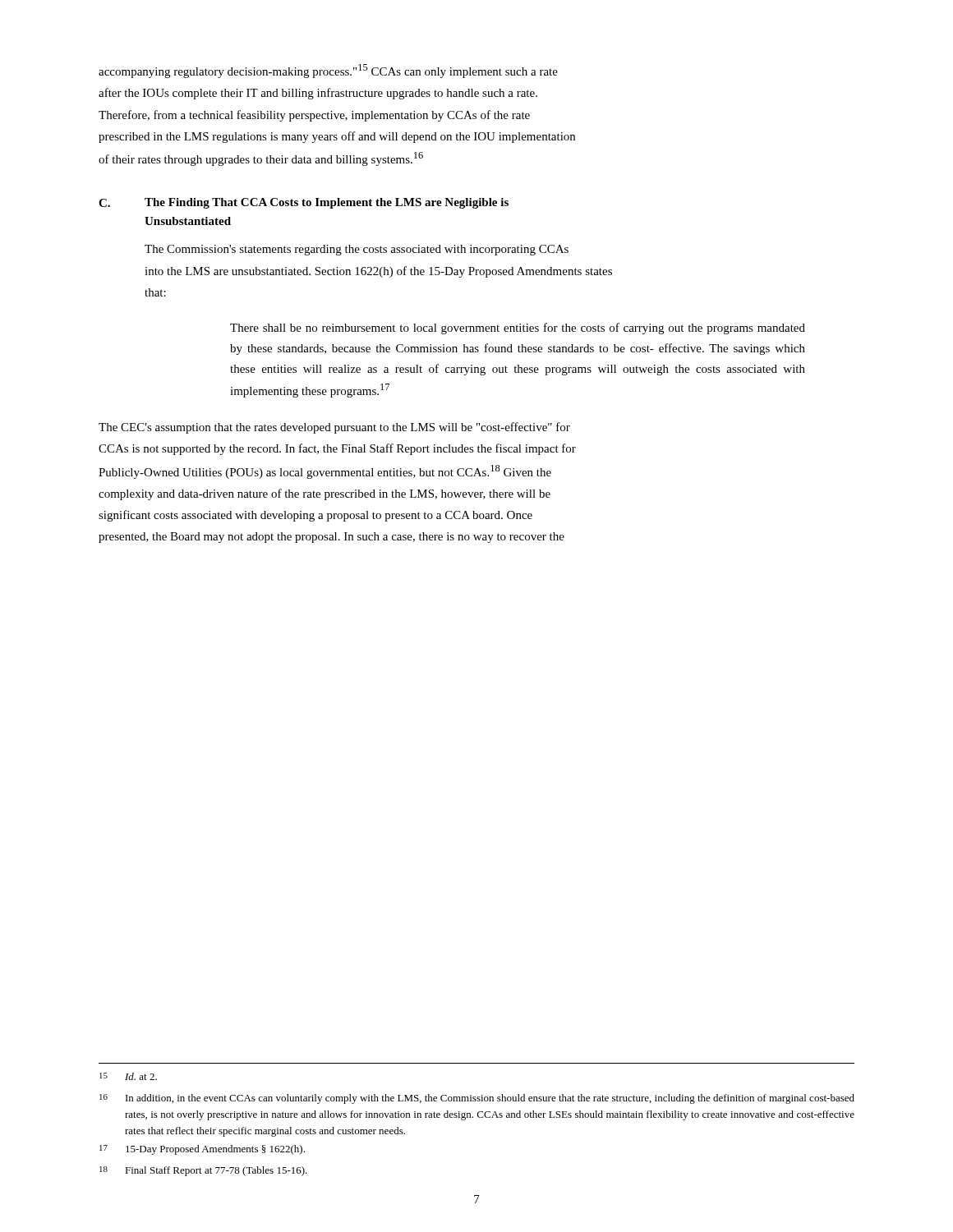Viewport: 953px width, 1232px height.
Task: Select the footnote that reads "17 15-Day Proposed Amendments § 1622(h)."
Action: [202, 1150]
